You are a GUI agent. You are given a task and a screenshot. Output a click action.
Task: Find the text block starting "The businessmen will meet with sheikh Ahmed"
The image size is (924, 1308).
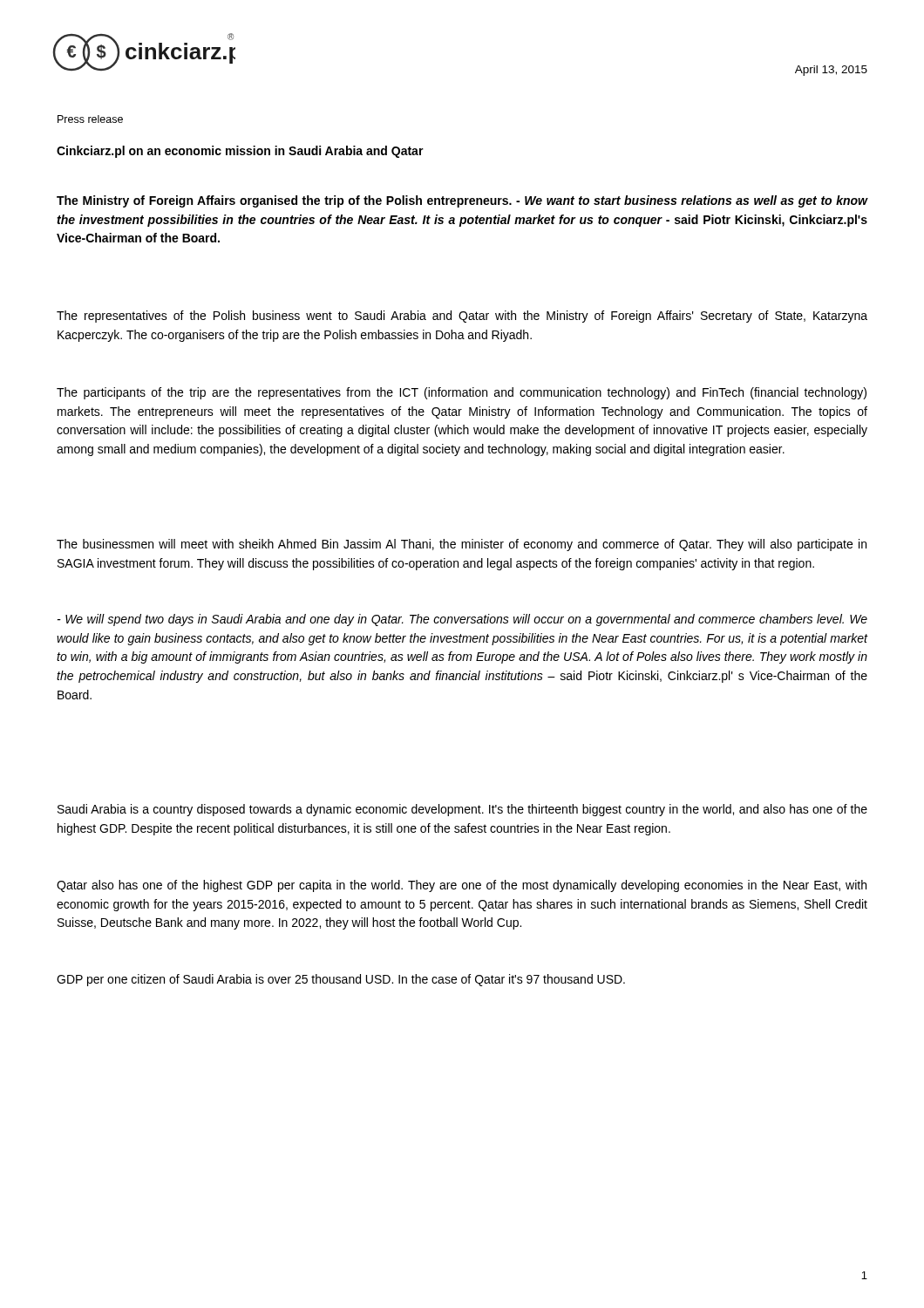[x=462, y=554]
